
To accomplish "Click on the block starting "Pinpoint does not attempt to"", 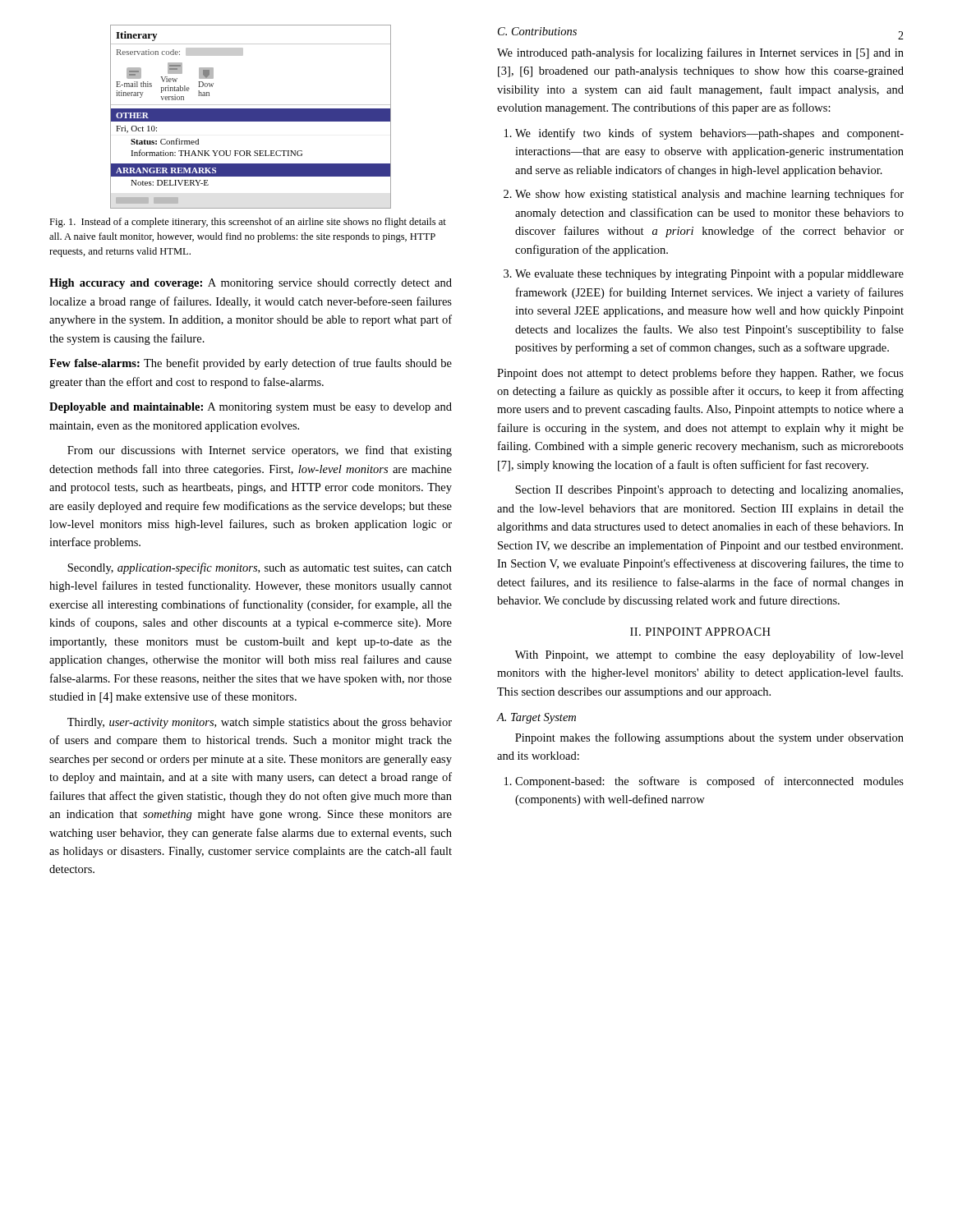I will click(x=700, y=419).
